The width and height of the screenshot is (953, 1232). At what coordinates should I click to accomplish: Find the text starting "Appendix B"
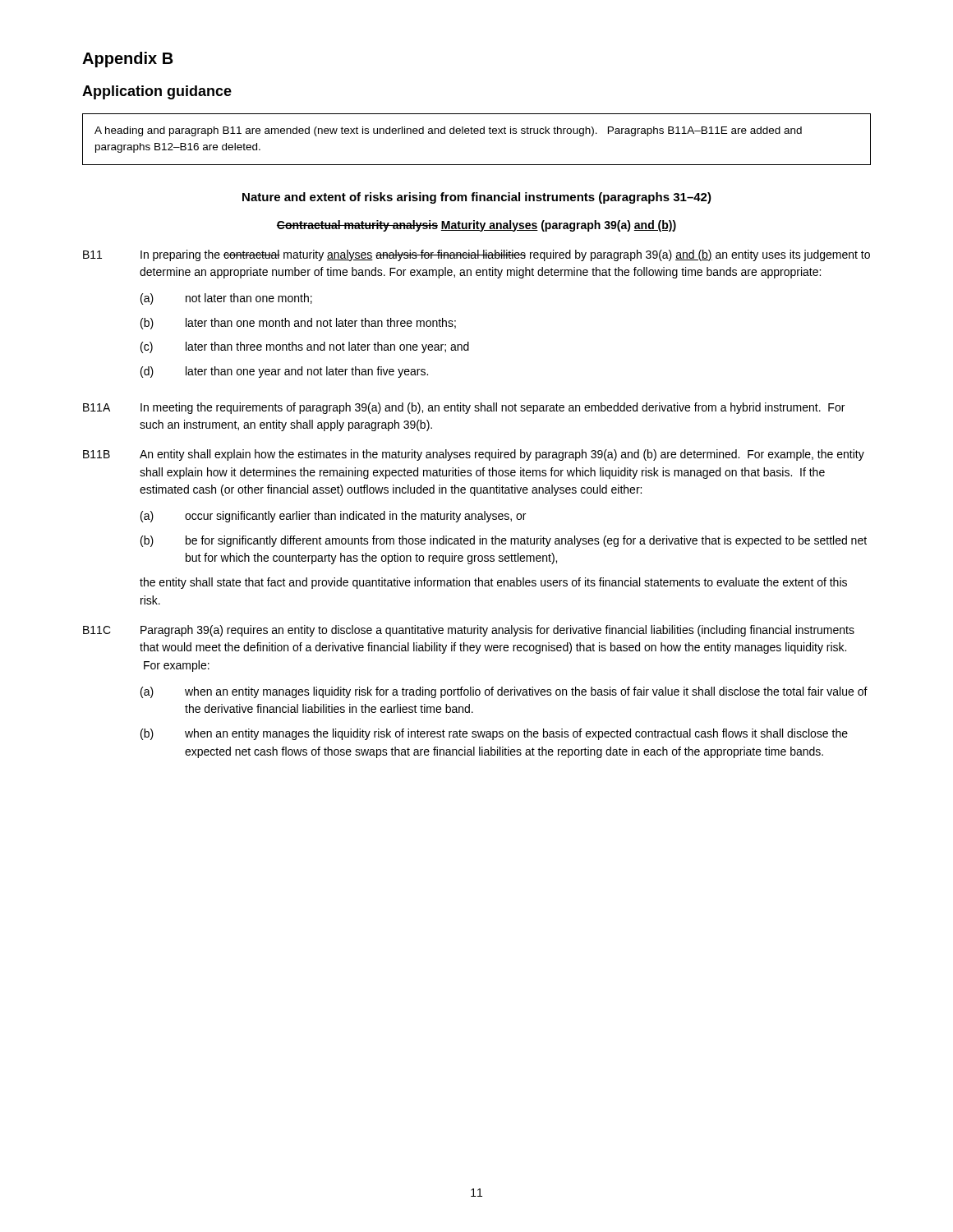point(128,58)
